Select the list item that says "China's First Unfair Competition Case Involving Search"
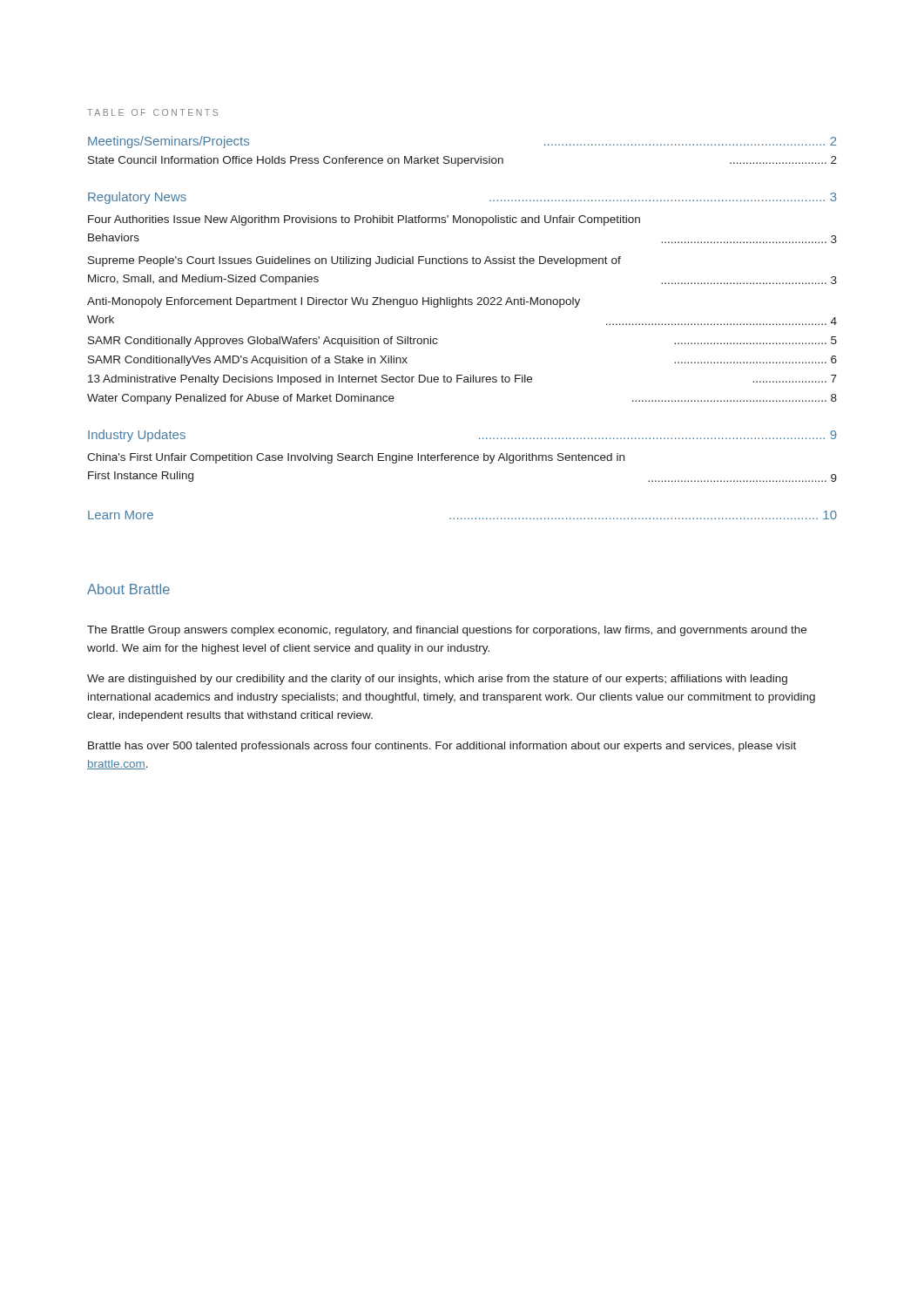This screenshot has height=1307, width=924. click(x=462, y=466)
